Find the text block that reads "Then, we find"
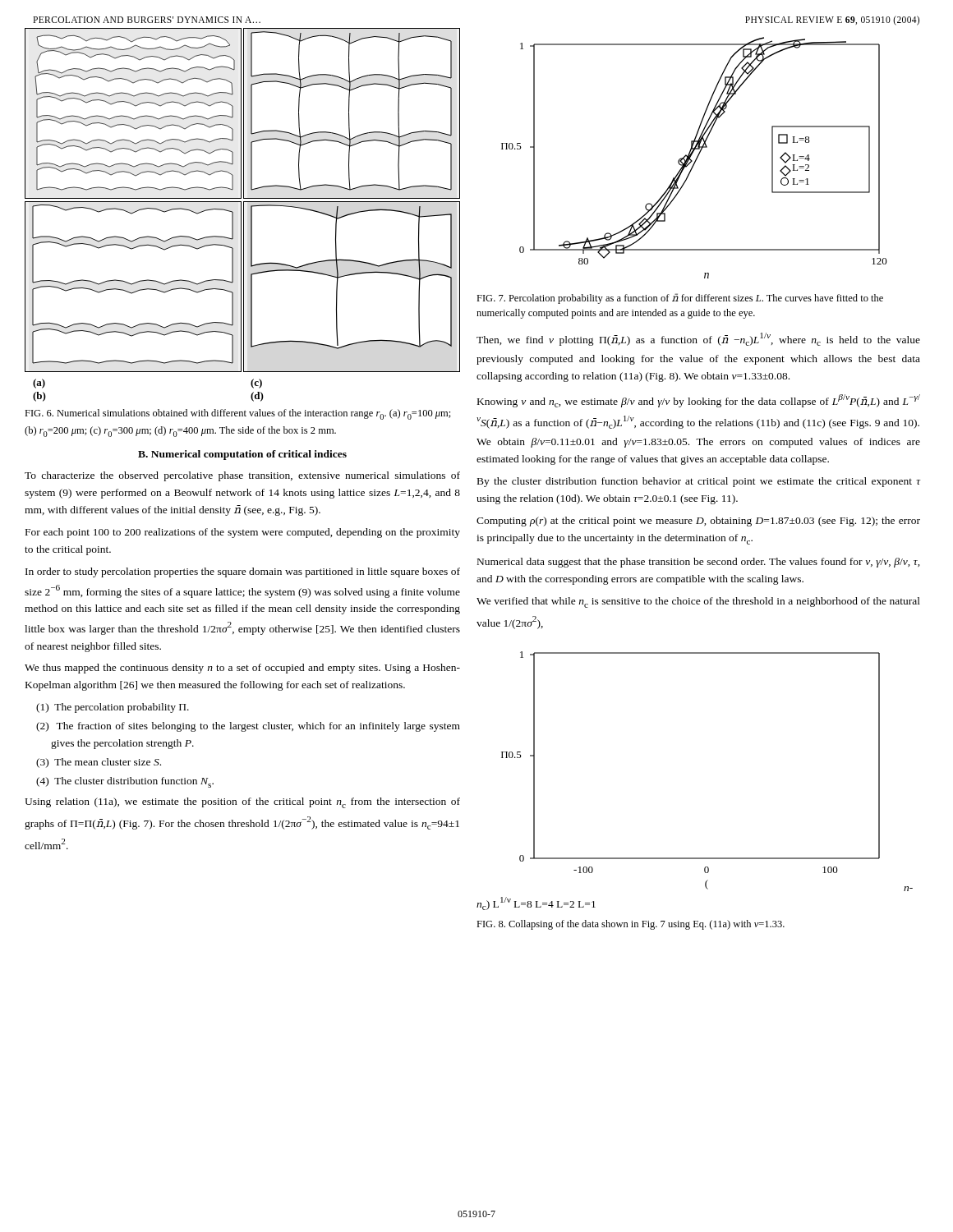 click(698, 356)
